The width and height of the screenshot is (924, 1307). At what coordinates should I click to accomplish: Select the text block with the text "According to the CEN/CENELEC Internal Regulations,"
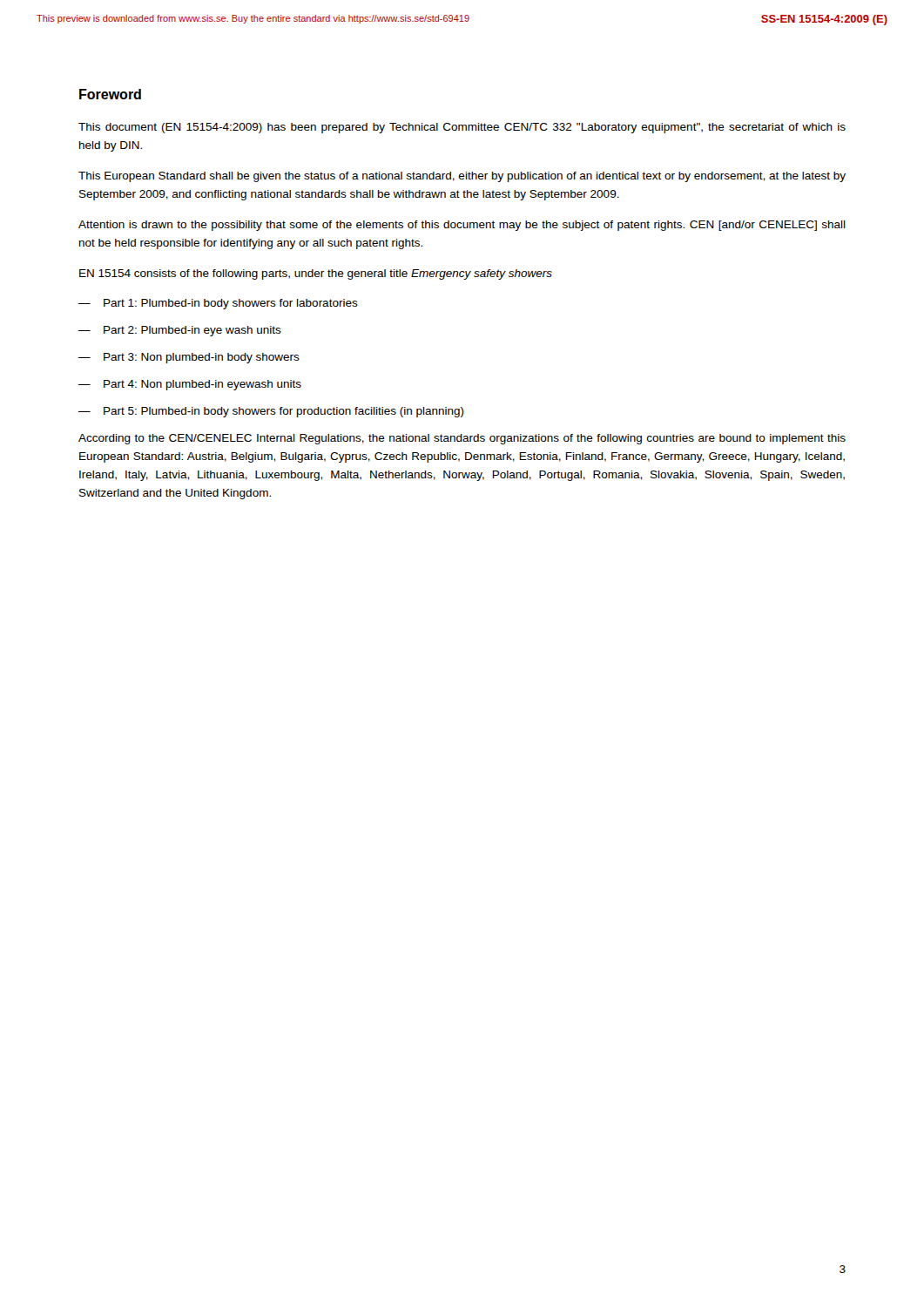(x=462, y=465)
